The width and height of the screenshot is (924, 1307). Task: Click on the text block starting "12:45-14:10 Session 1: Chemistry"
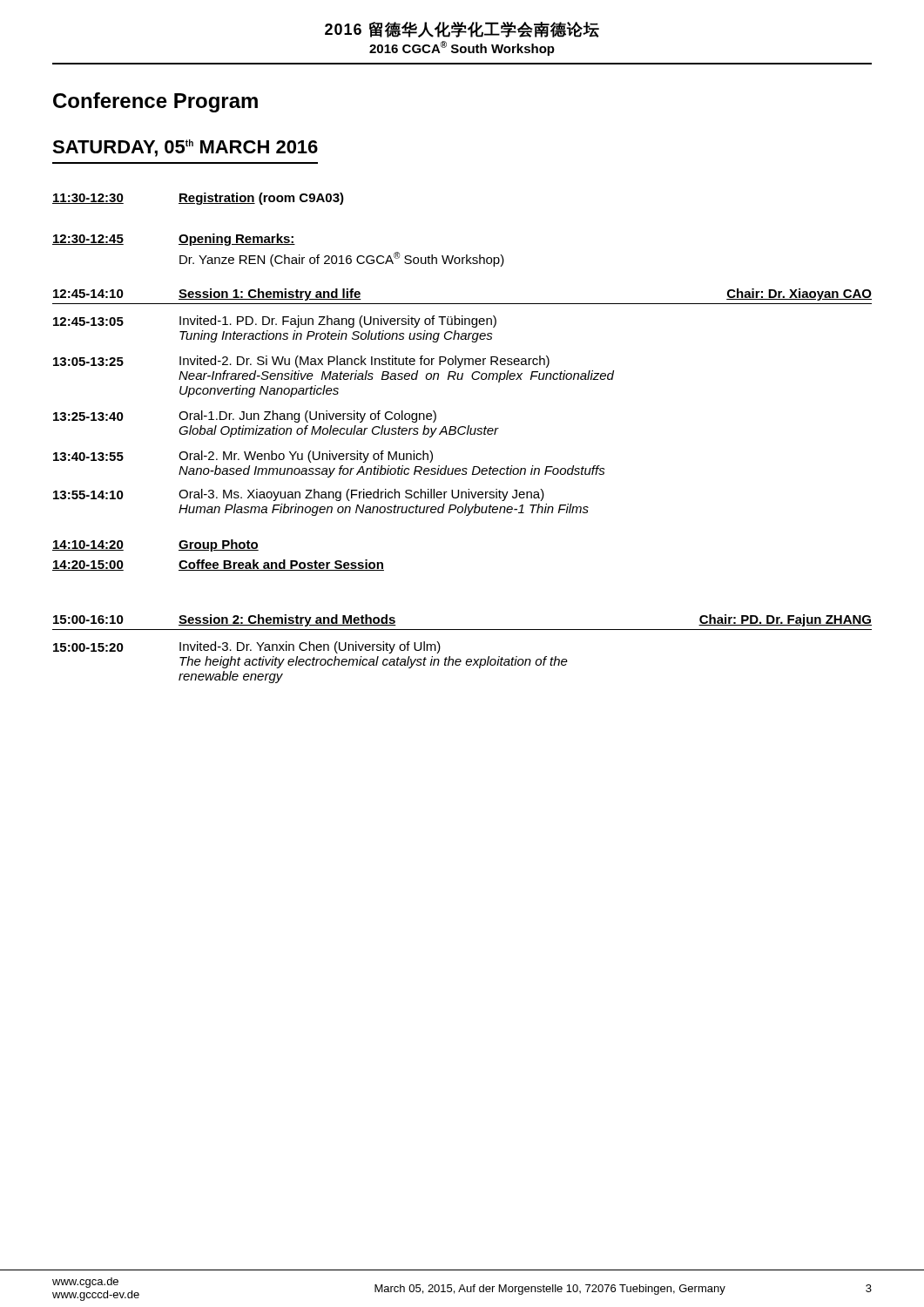coord(462,293)
